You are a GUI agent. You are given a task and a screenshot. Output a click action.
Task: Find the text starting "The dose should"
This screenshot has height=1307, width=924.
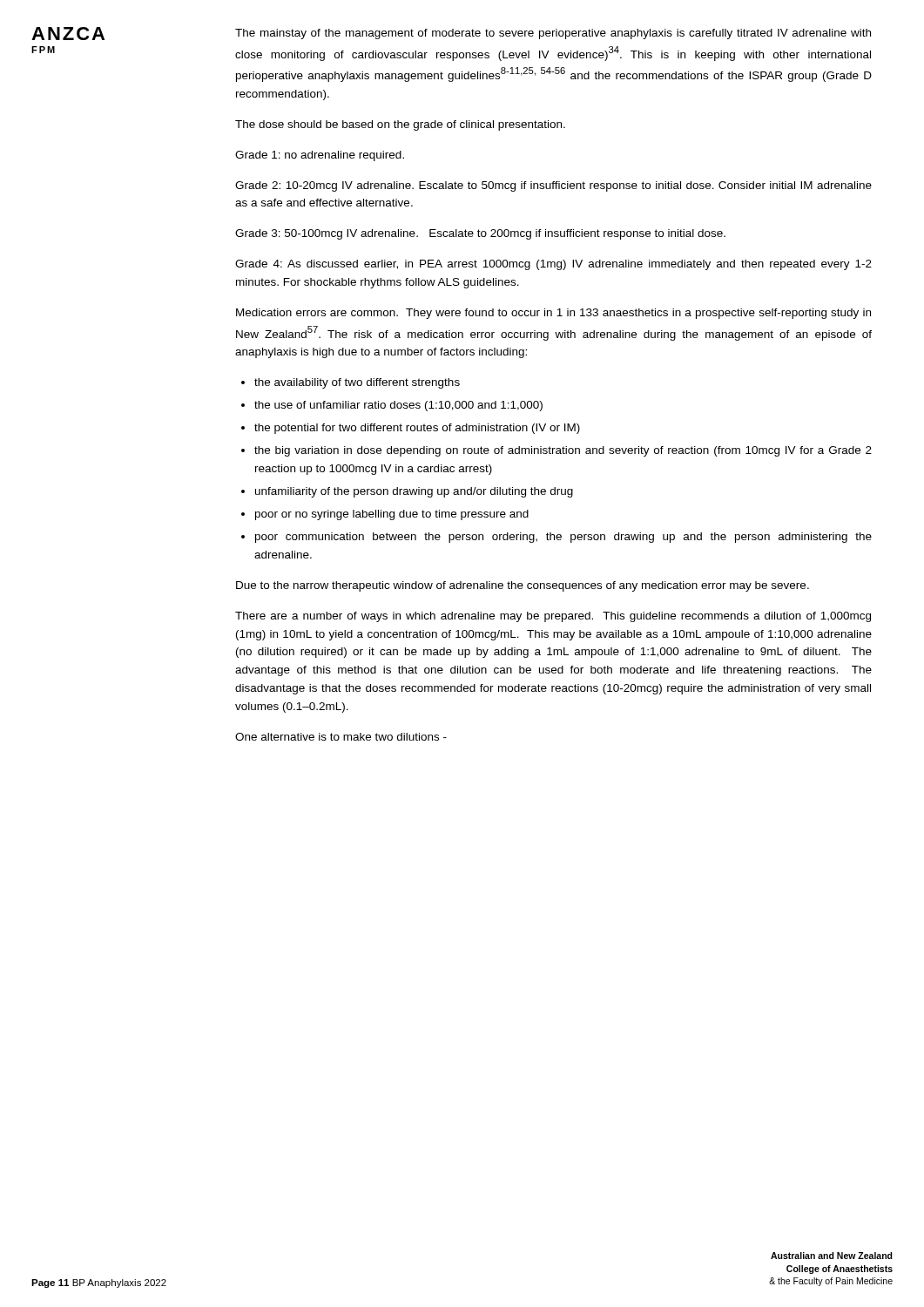(553, 125)
